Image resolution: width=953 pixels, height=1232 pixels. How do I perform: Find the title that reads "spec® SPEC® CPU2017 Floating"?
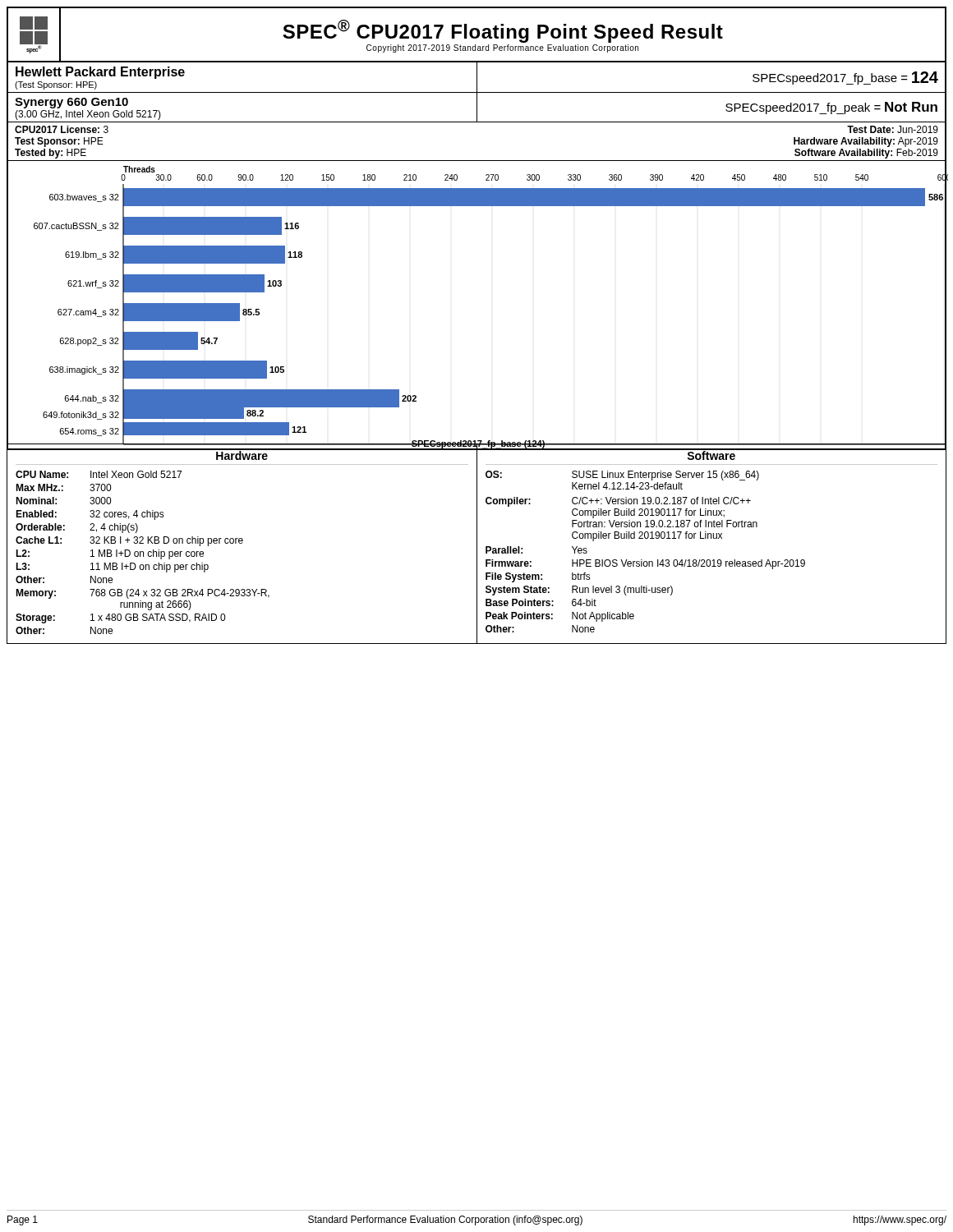[x=476, y=34]
